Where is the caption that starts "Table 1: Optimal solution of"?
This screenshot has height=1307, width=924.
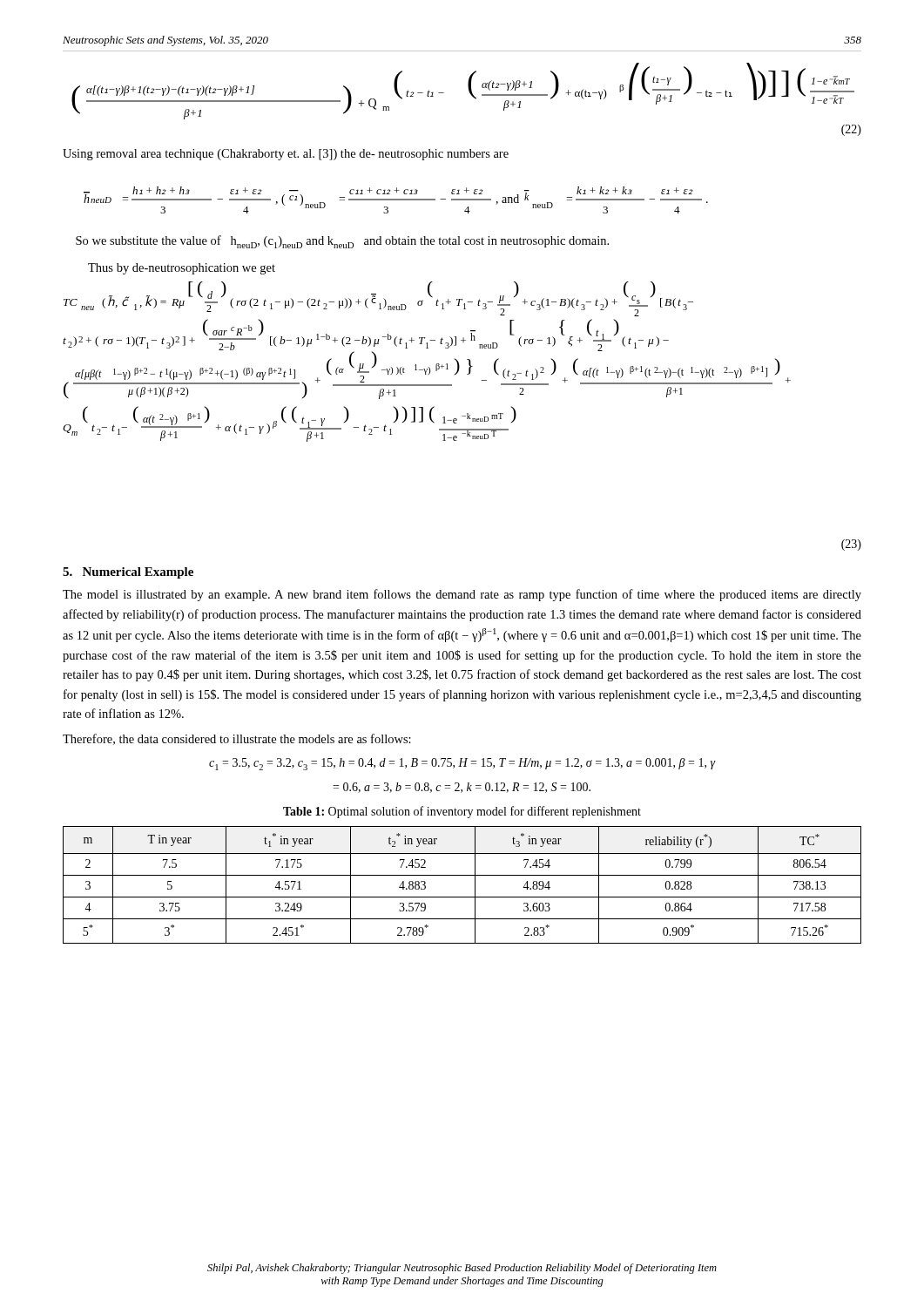[x=462, y=812]
